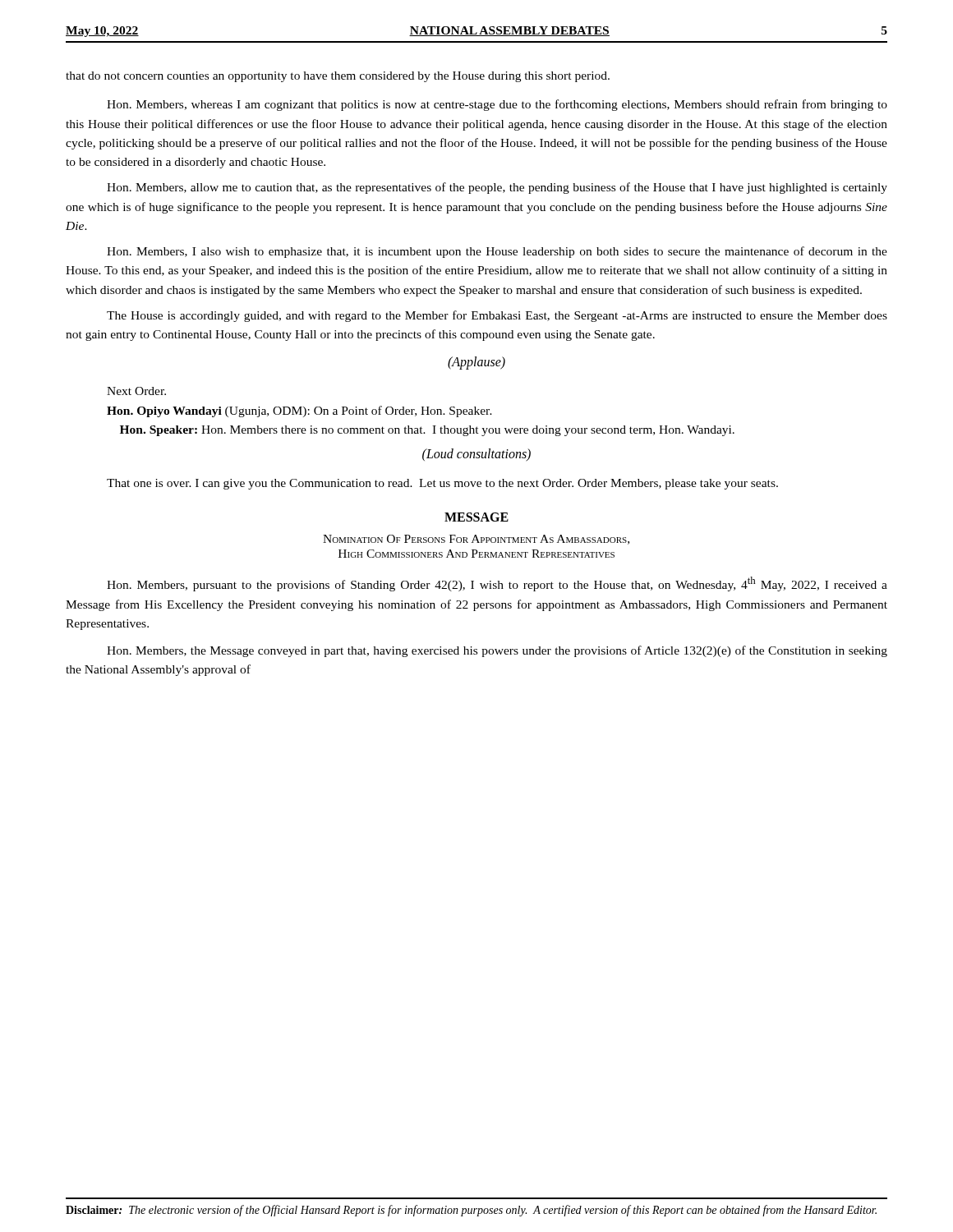Select the text block containing "The House is accordingly guided, and"
Viewport: 953px width, 1232px height.
tap(476, 324)
